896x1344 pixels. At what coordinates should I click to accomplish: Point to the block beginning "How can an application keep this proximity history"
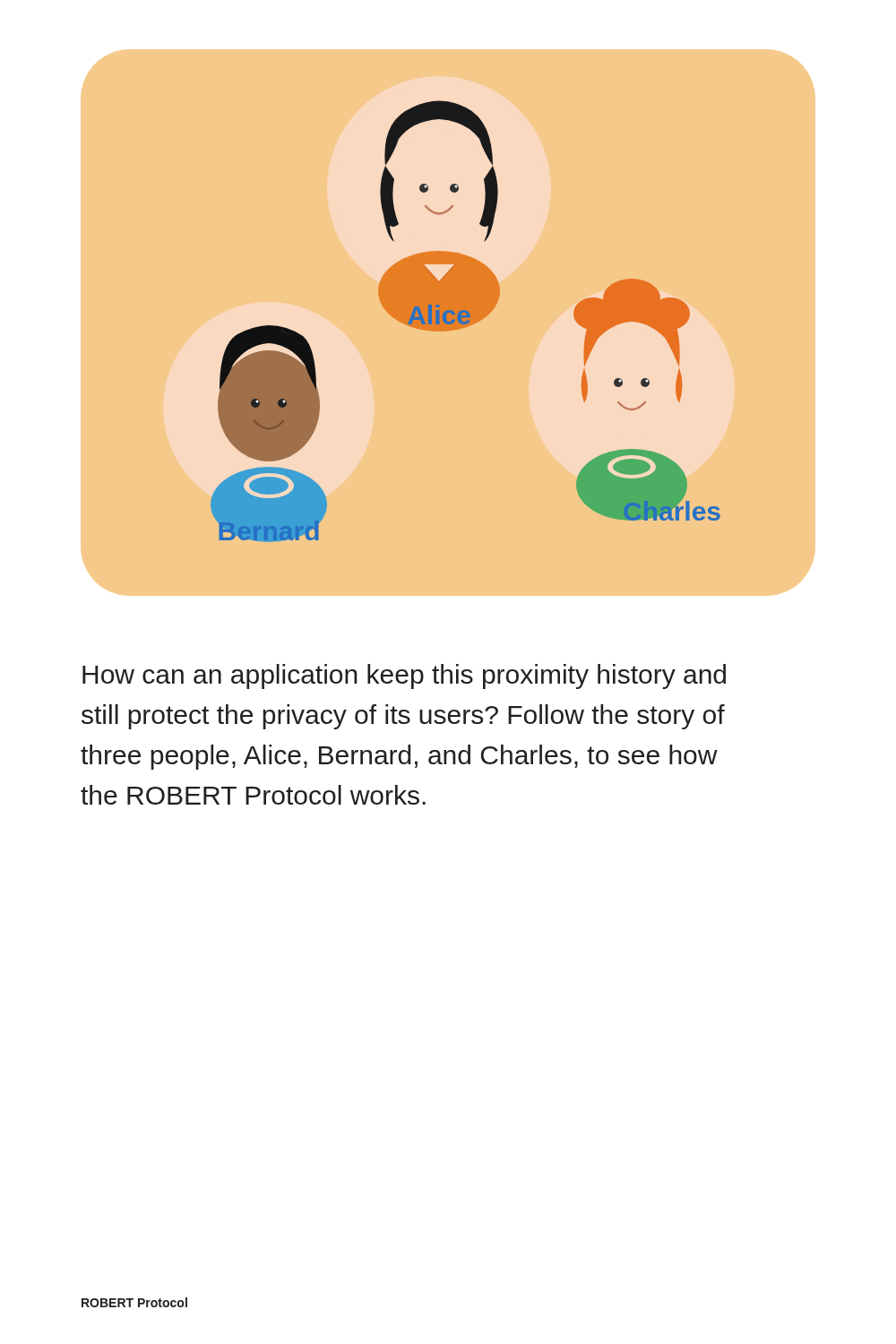(x=404, y=735)
